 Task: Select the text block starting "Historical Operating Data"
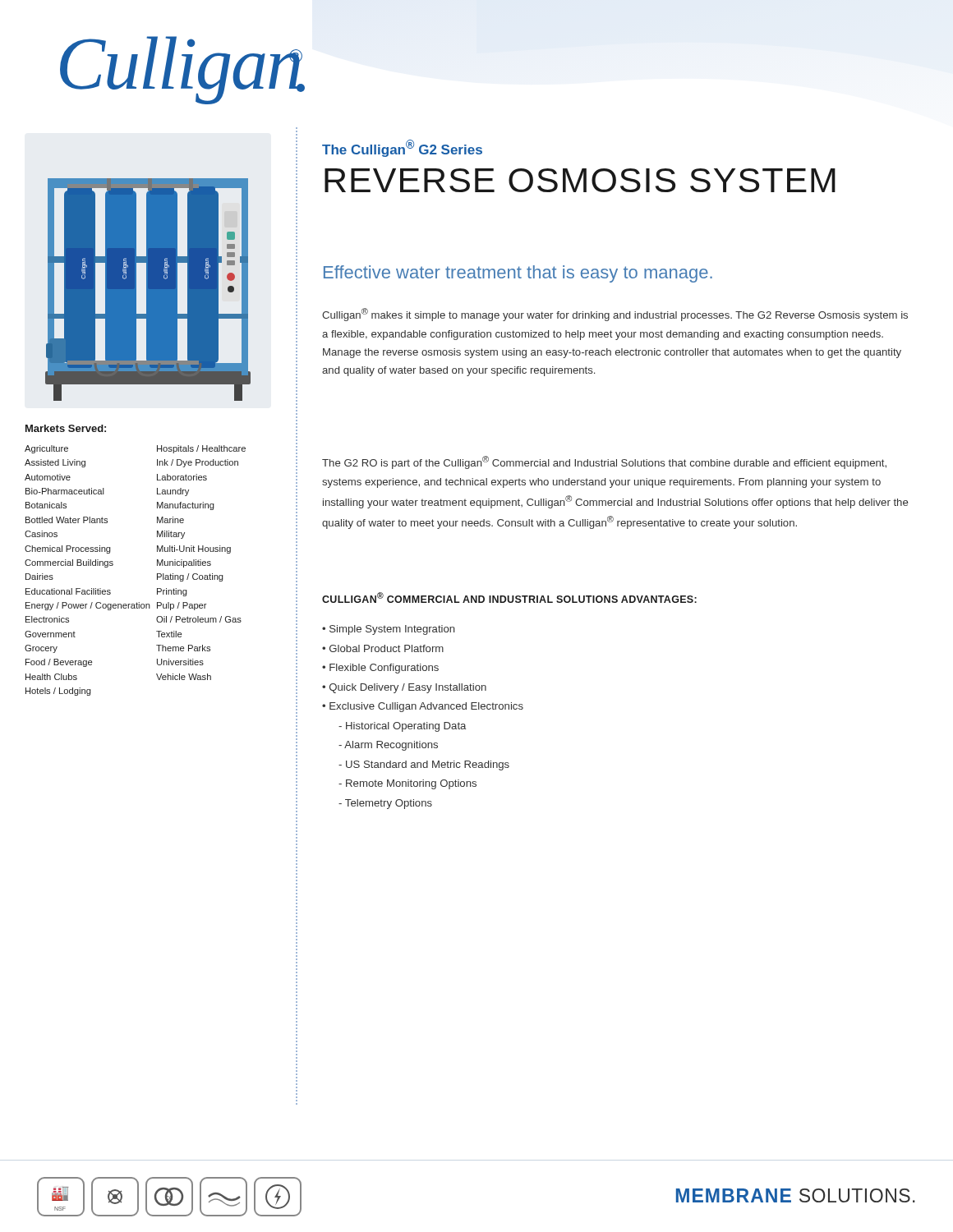click(x=402, y=725)
